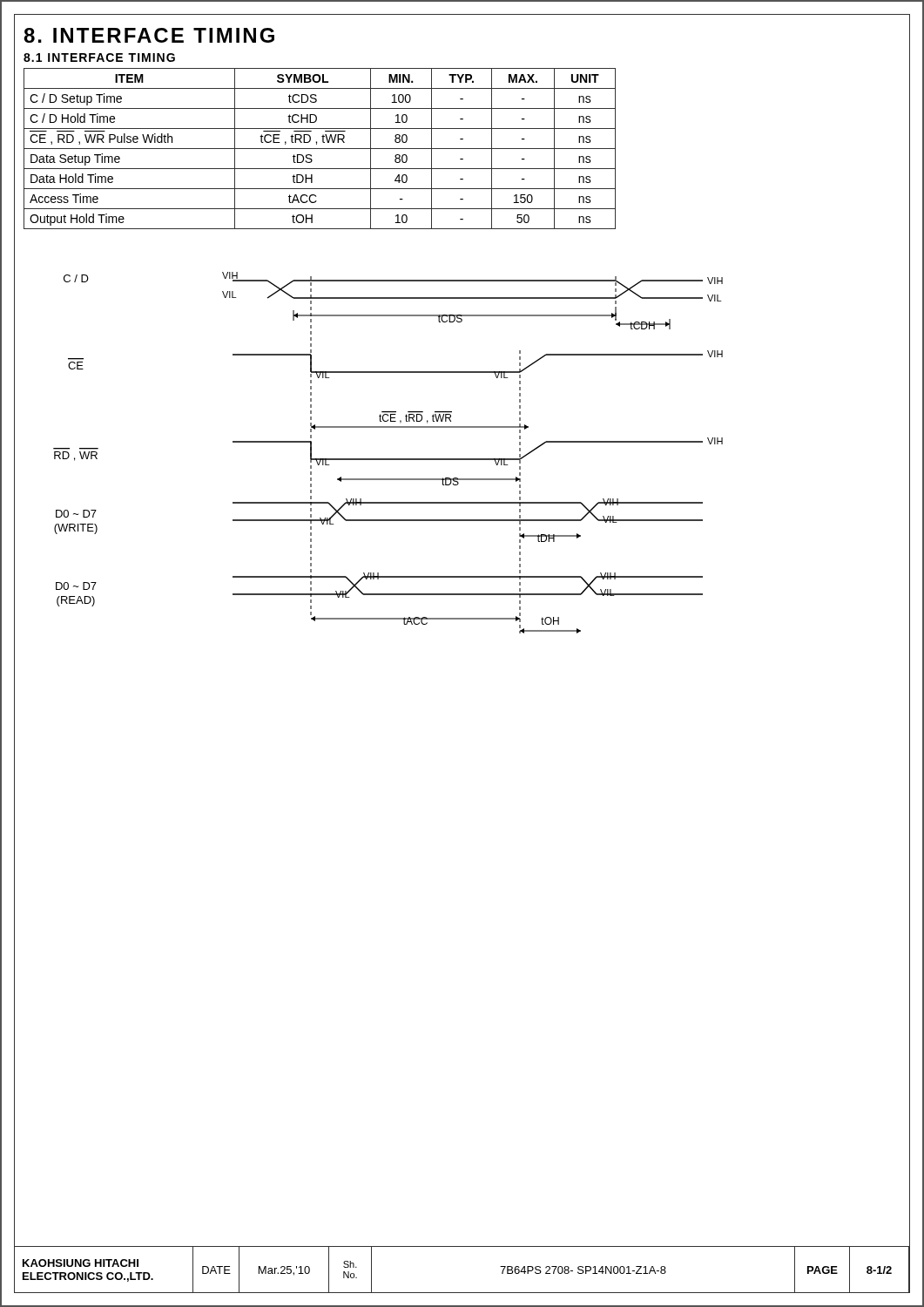Where does it say "8.1 INTERFACE TIMING"?
The image size is (924, 1307).
100,57
